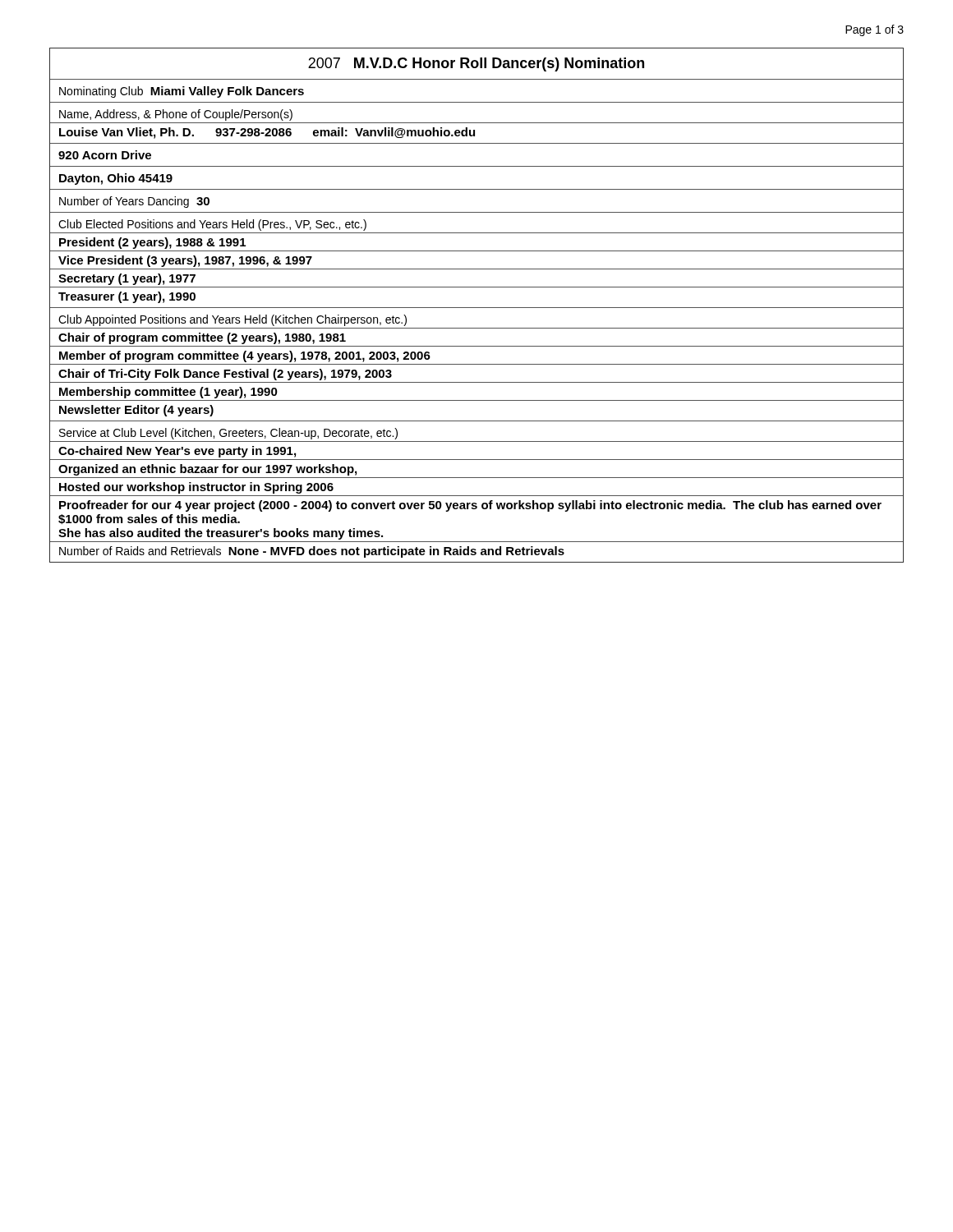The height and width of the screenshot is (1232, 953).
Task: Locate the text that reads "920 Acorn Drive"
Action: click(x=105, y=155)
